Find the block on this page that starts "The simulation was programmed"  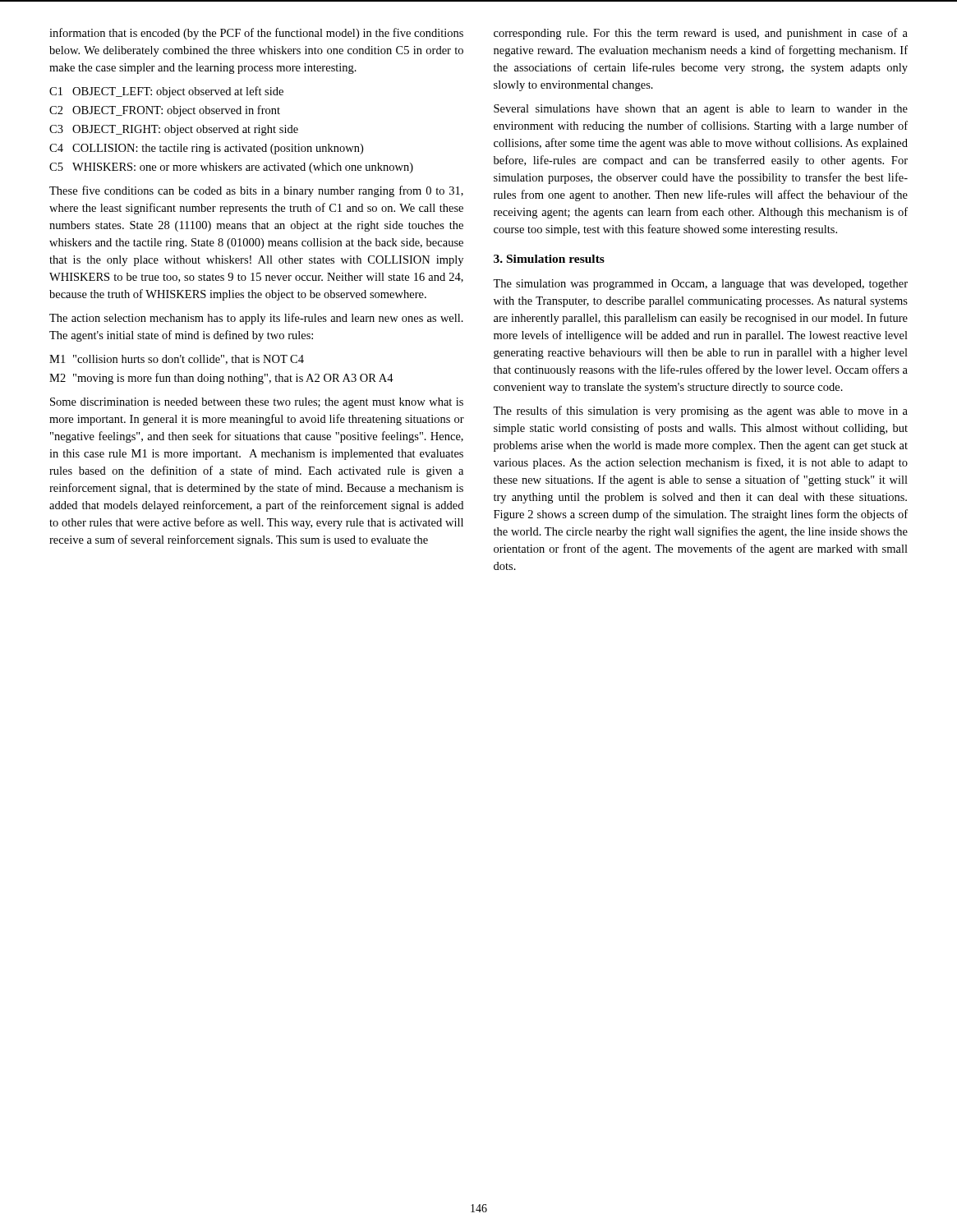pos(701,335)
